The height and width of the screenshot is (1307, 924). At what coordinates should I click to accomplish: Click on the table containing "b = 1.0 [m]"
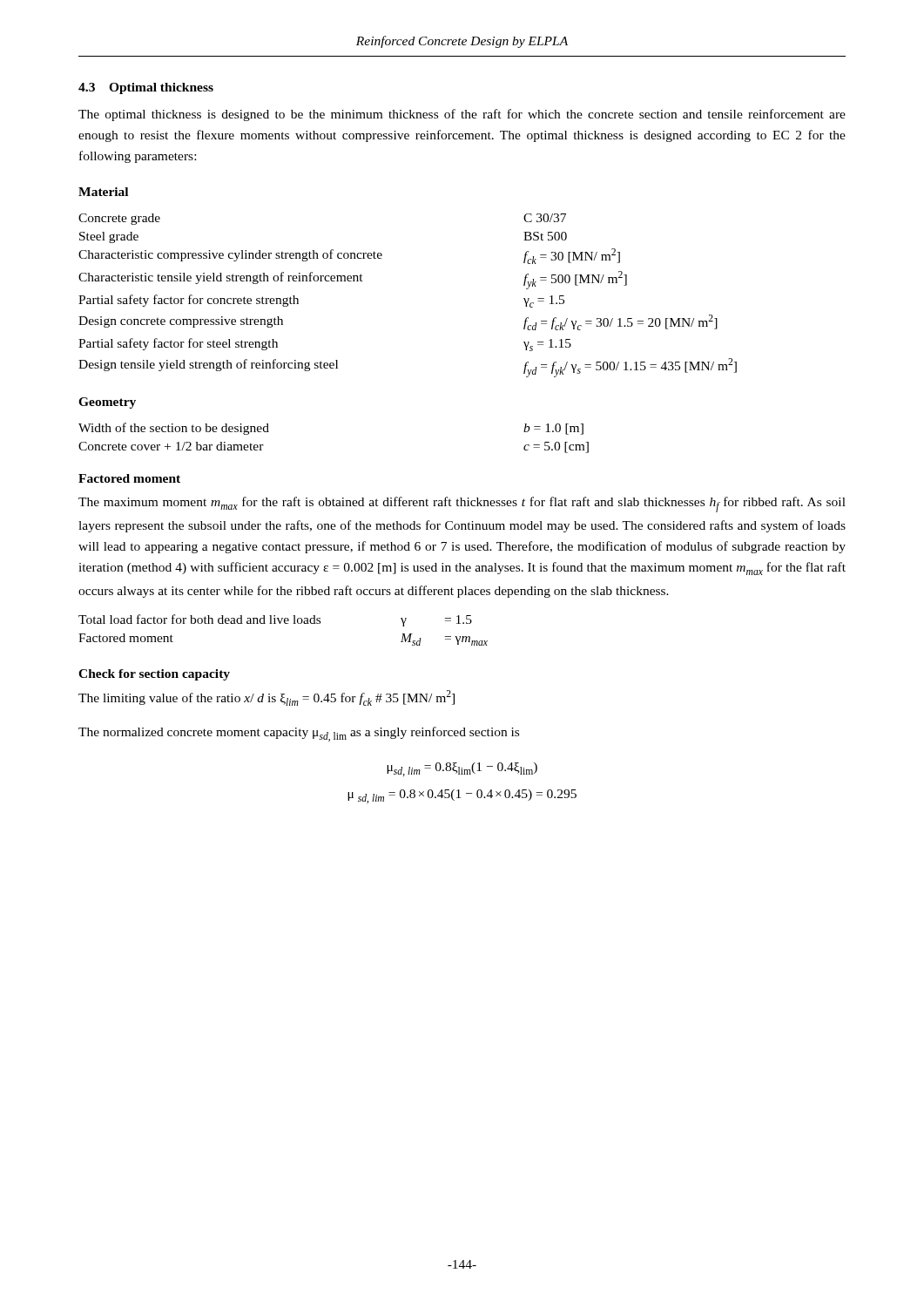pos(462,437)
